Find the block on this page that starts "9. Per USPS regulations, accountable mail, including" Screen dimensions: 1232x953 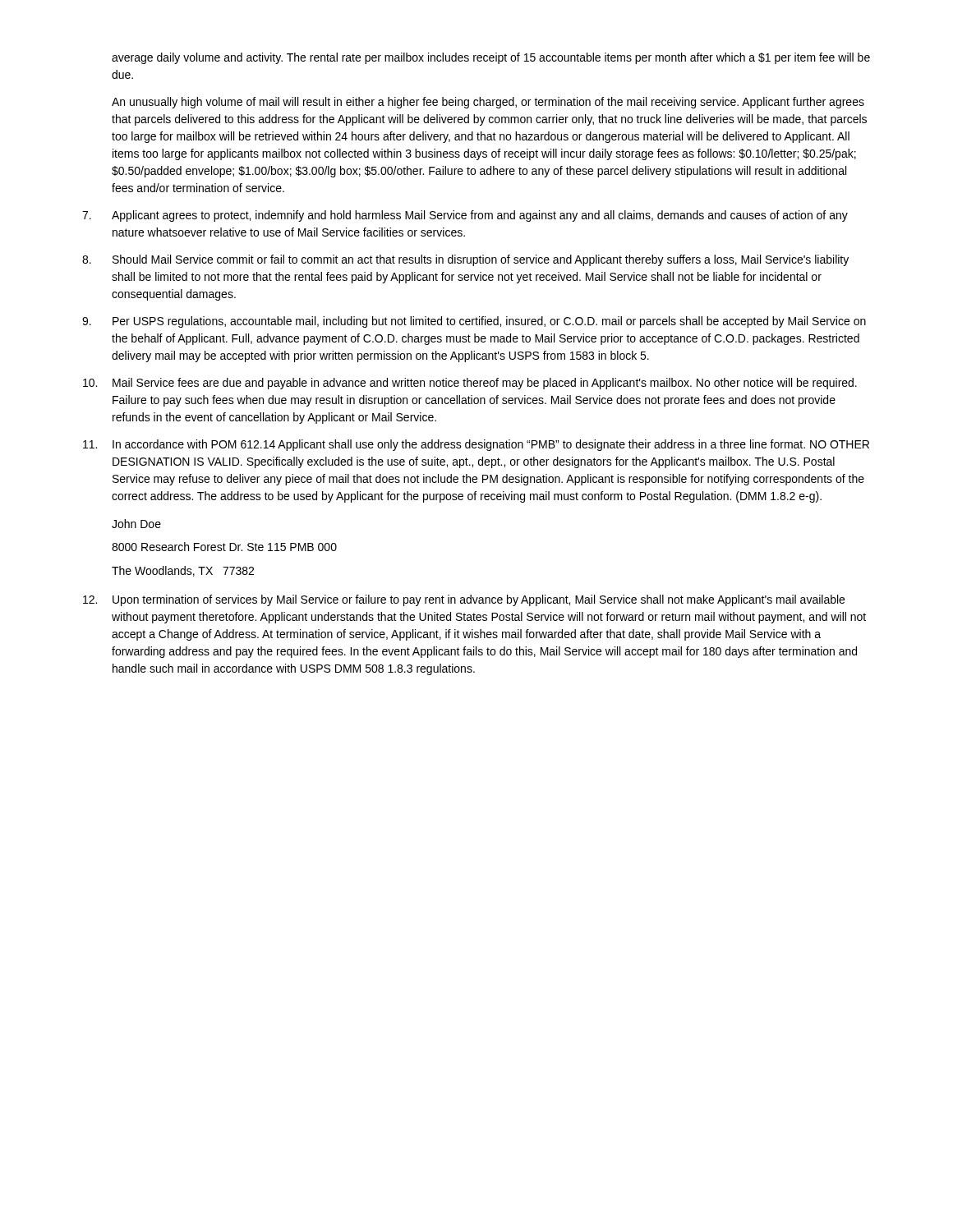pyautogui.click(x=476, y=339)
